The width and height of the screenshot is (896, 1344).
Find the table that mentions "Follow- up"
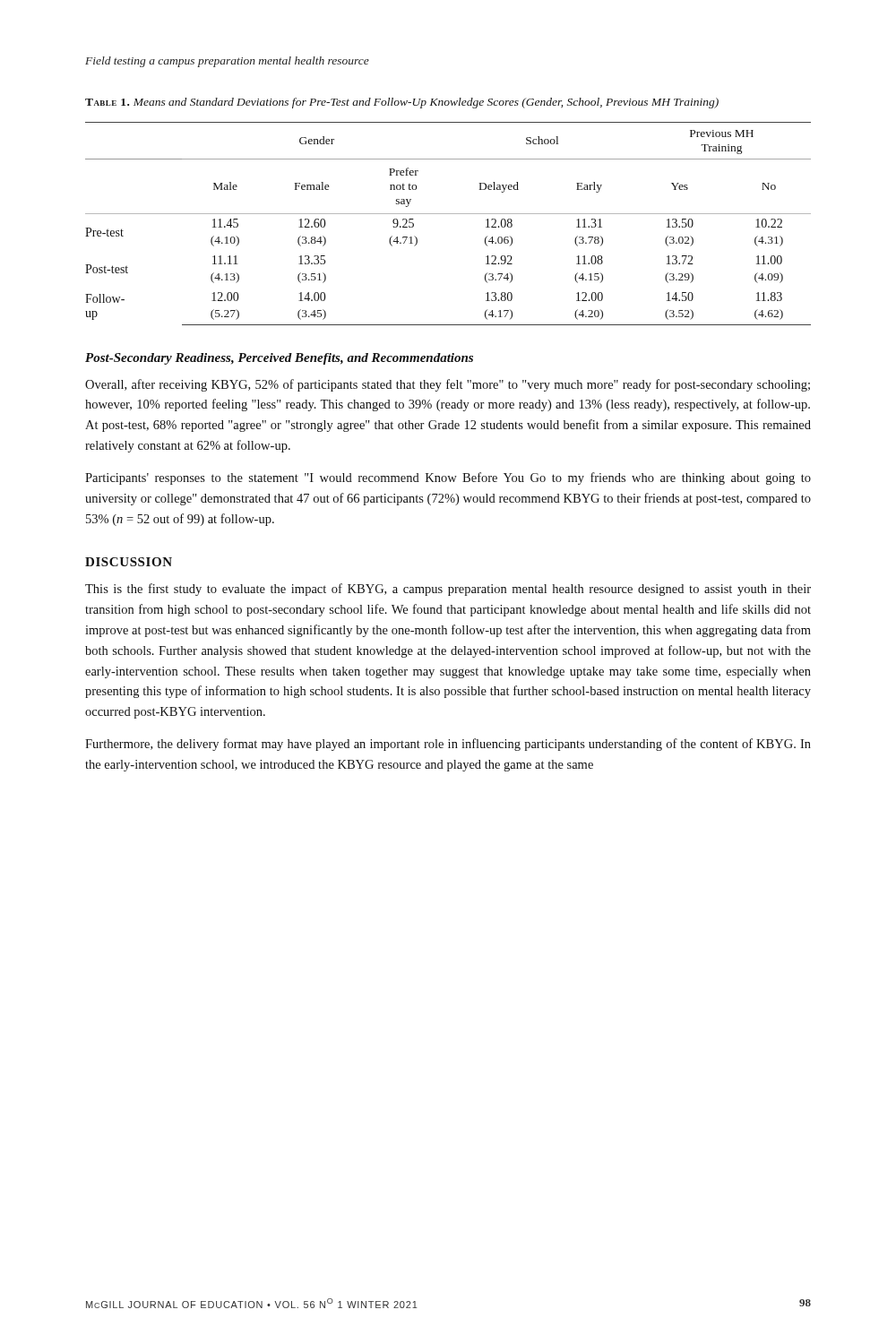point(448,223)
